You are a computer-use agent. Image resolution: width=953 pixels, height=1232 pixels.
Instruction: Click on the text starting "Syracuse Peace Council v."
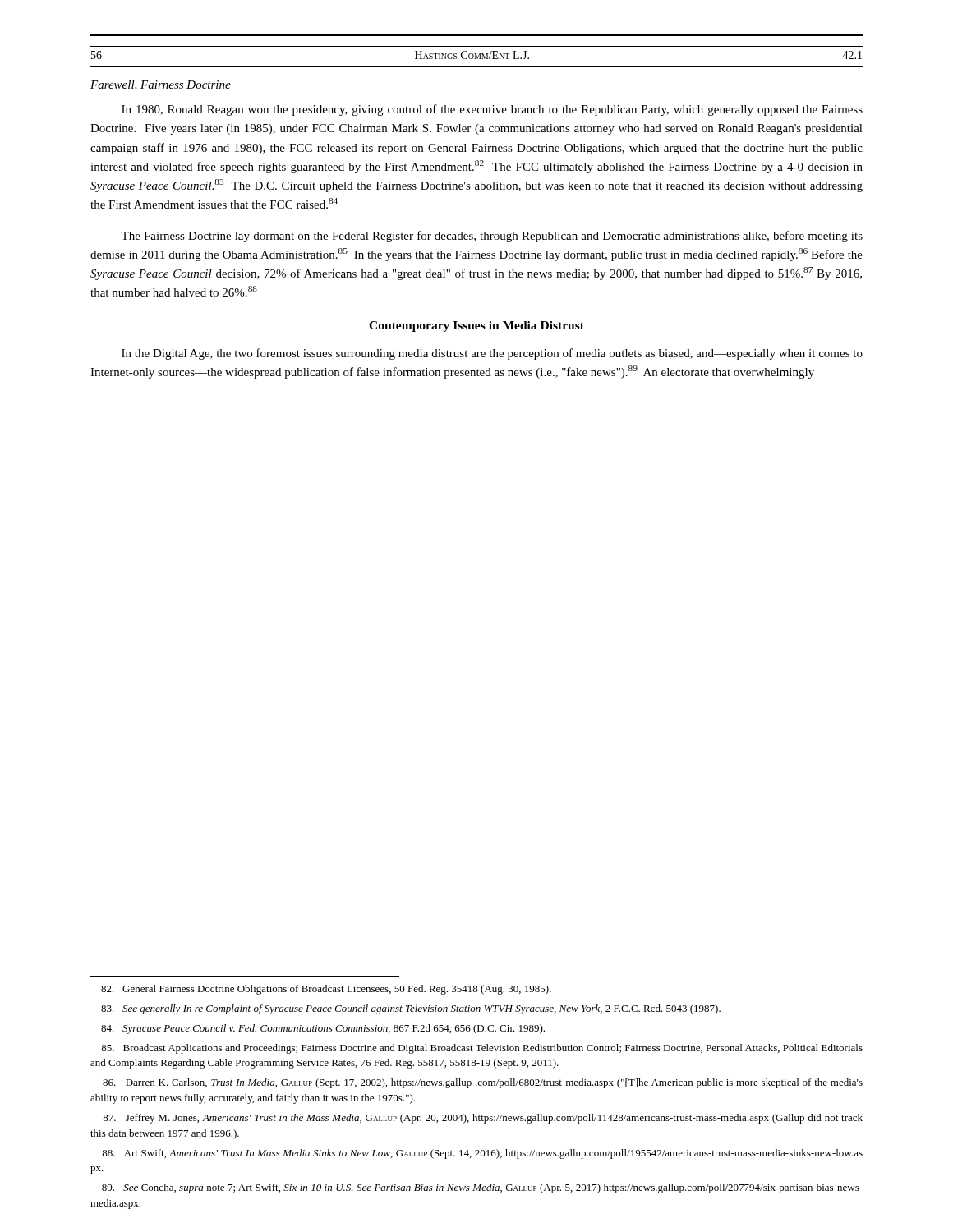click(318, 1028)
